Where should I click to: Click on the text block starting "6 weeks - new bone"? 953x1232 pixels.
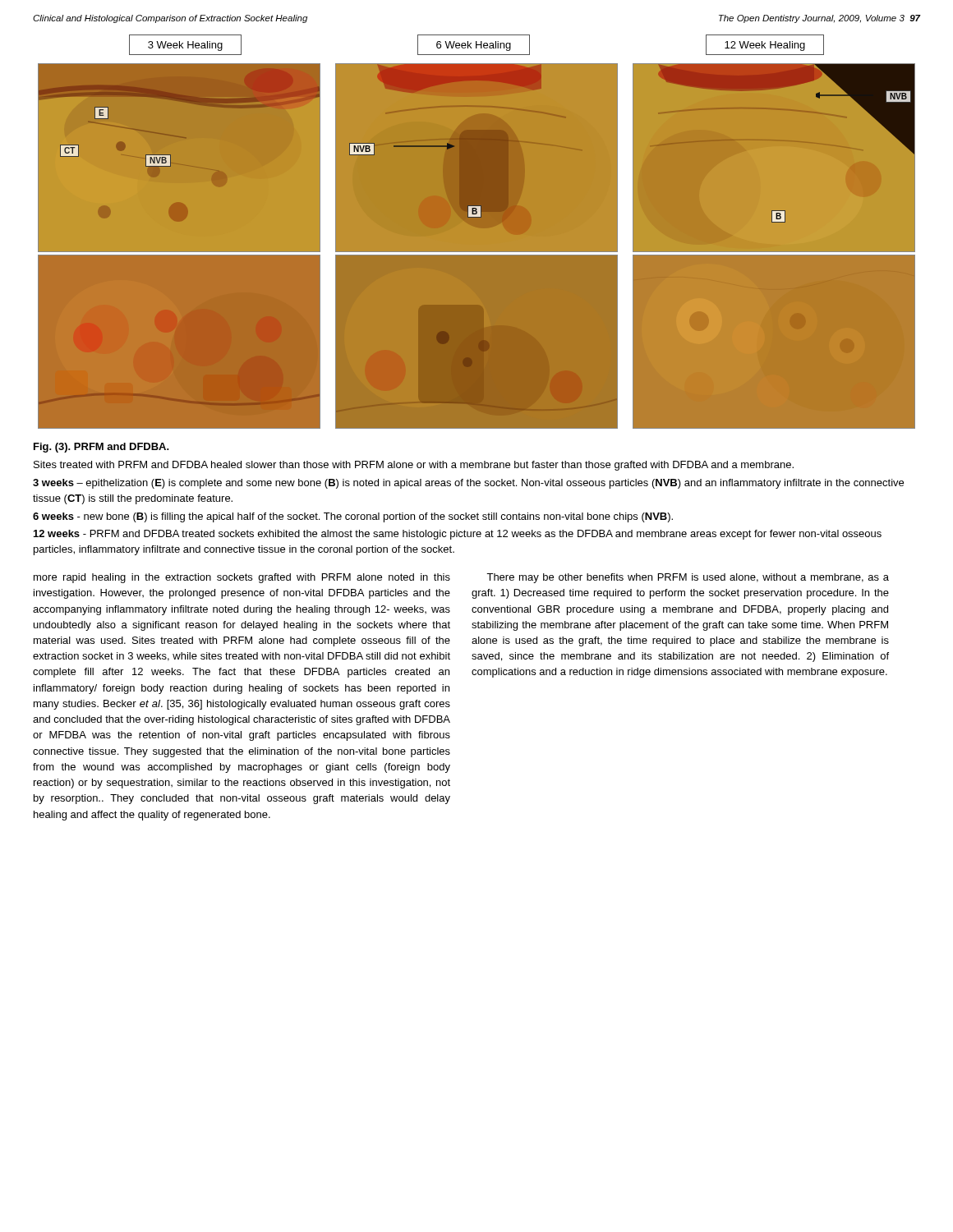(353, 516)
